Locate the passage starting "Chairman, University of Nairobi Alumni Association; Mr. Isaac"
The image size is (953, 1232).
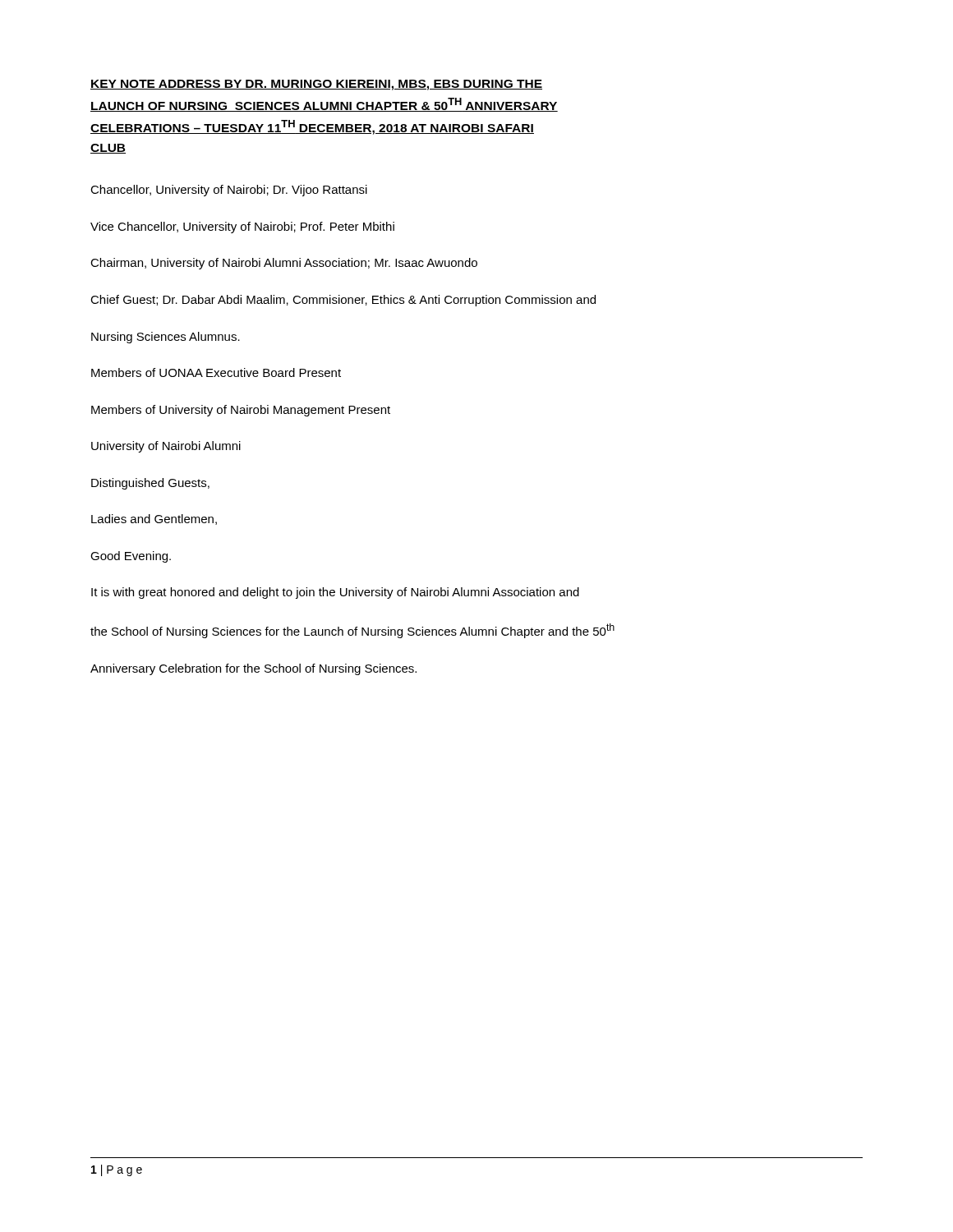[284, 263]
